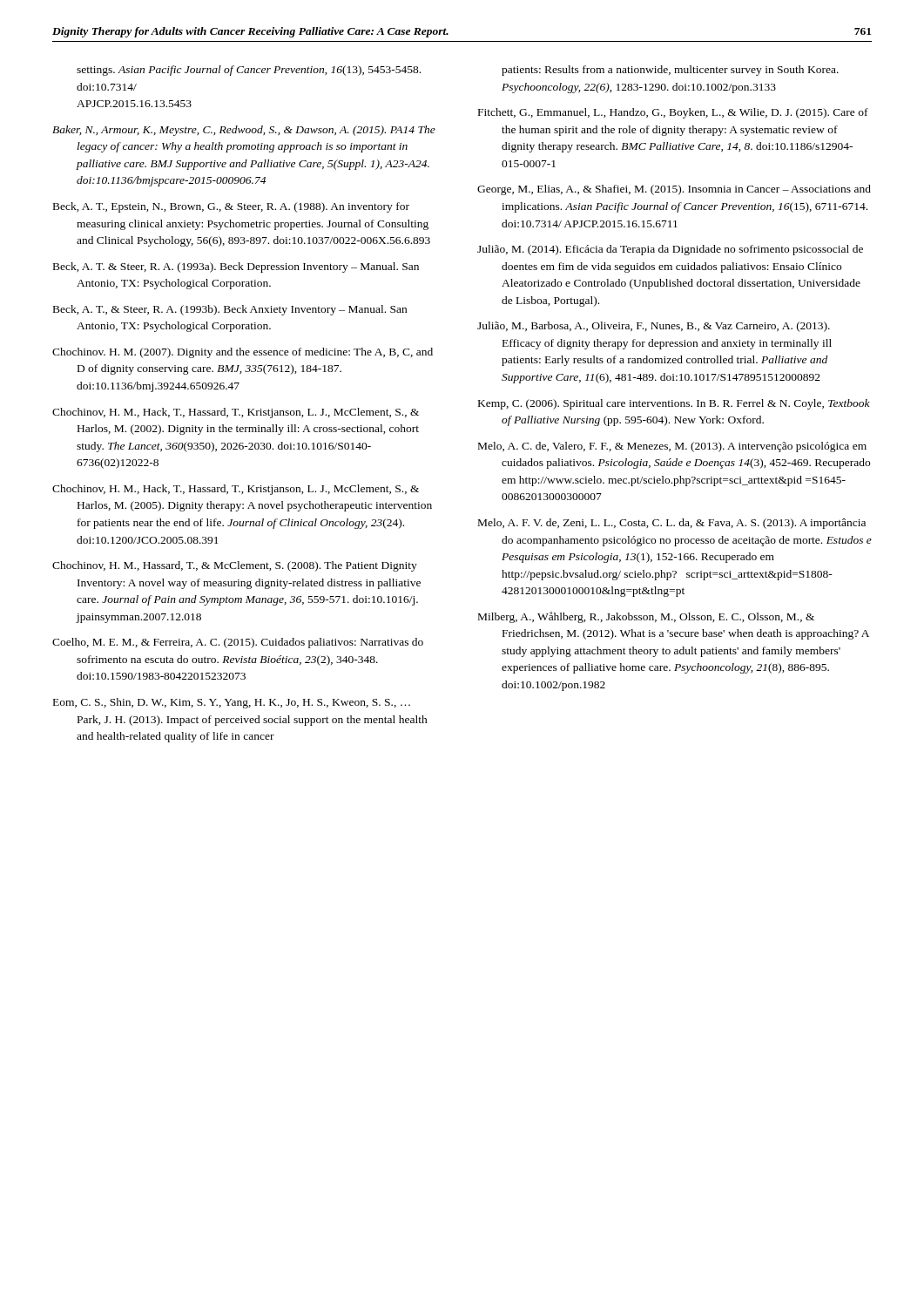Locate the list item containing "Julião, M. (2014). Eficácia da Terapia"
Image resolution: width=924 pixels, height=1307 pixels.
click(x=670, y=274)
